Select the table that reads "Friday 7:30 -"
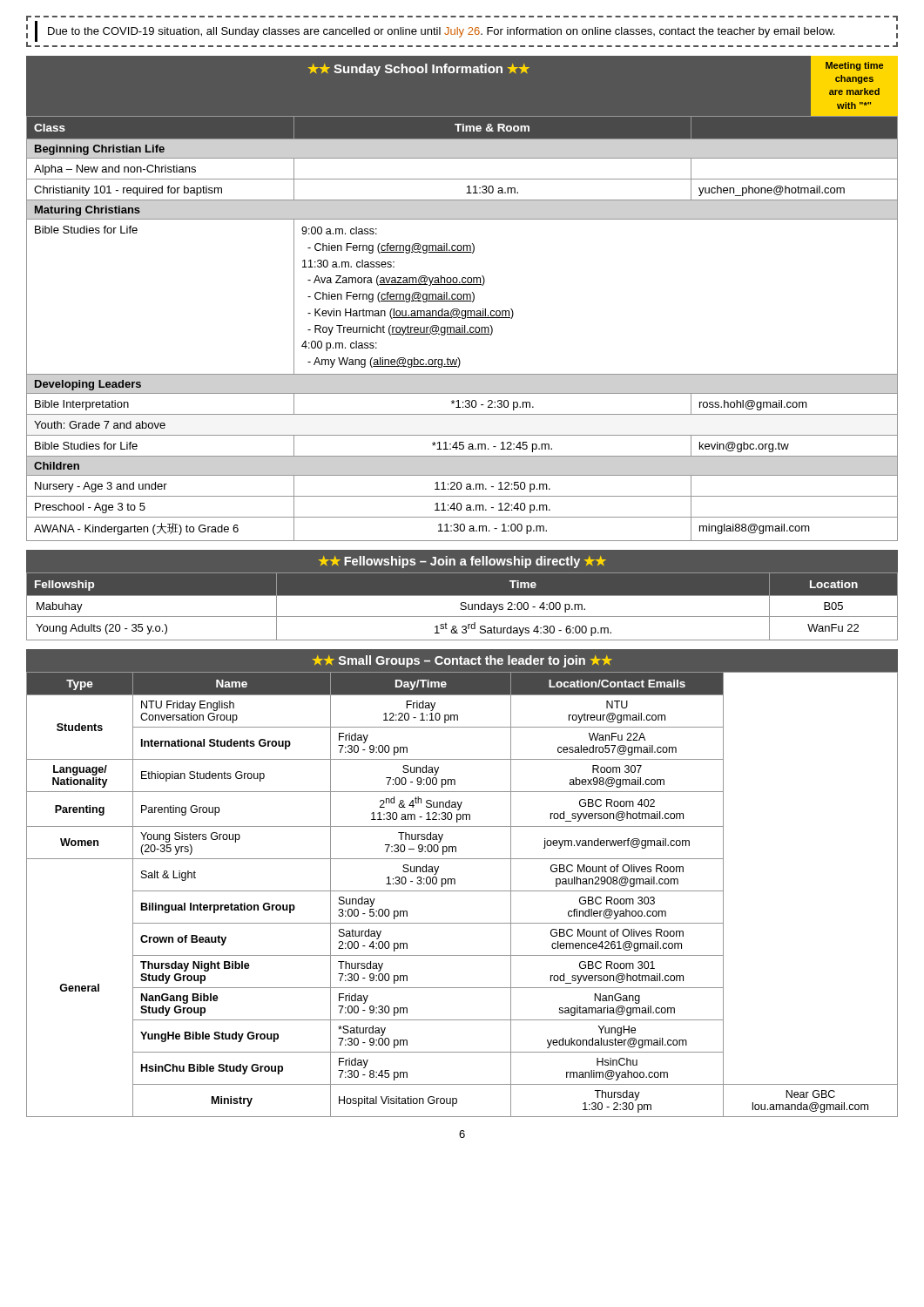The image size is (924, 1307). click(x=462, y=895)
